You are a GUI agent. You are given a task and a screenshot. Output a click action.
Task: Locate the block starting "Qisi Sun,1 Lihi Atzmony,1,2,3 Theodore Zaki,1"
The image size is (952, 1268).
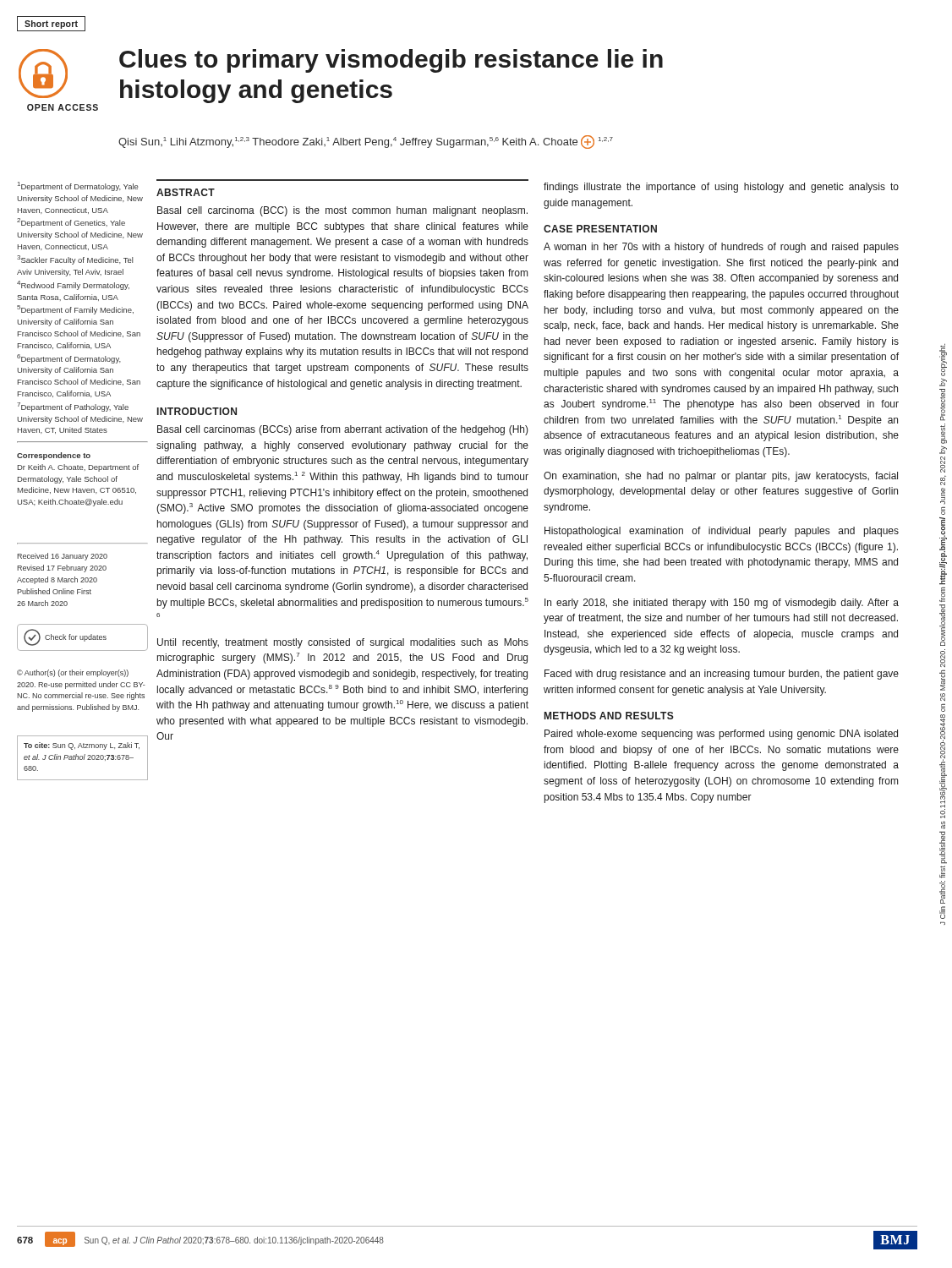coord(366,142)
